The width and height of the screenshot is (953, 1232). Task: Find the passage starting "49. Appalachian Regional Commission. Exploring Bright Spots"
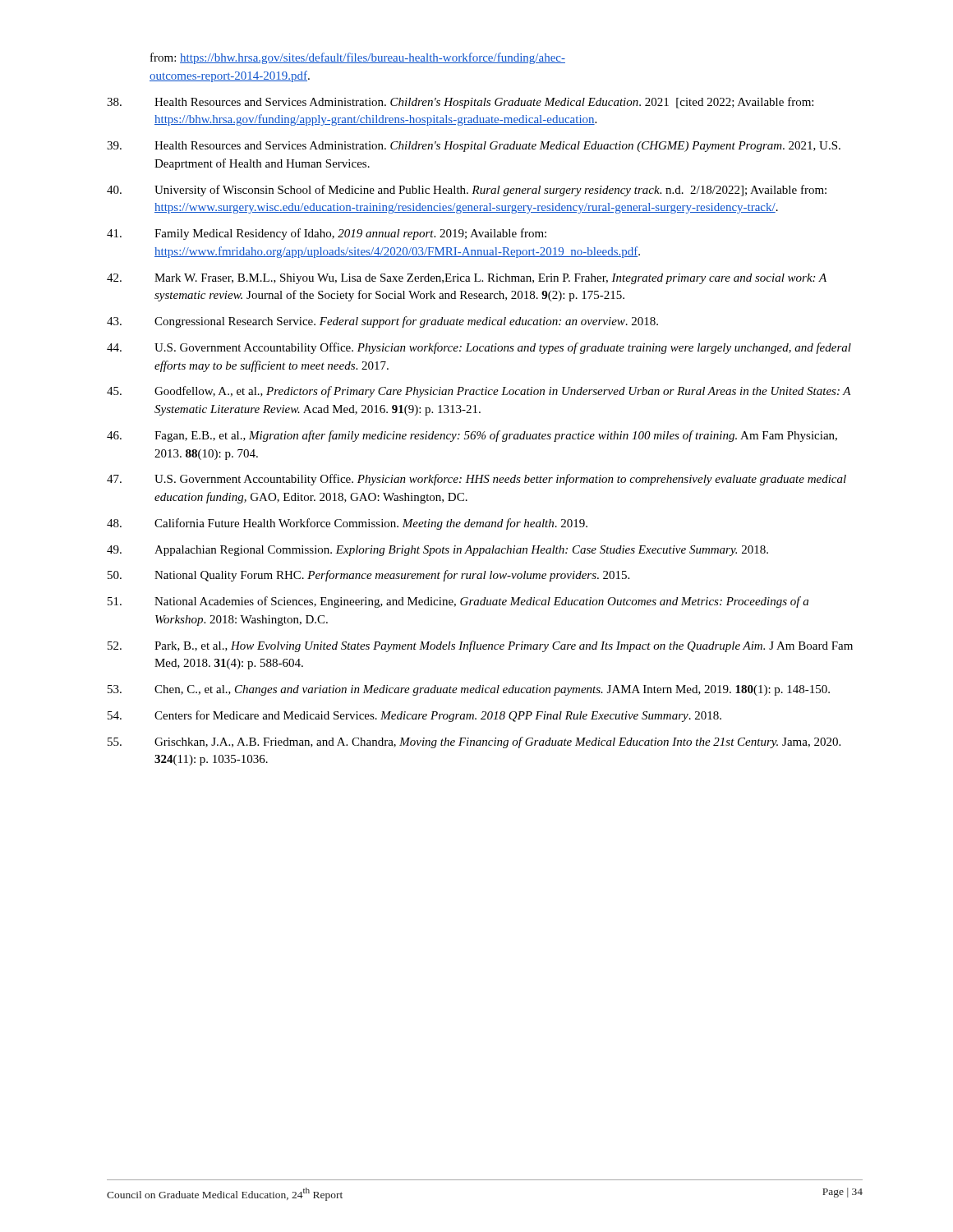pyautogui.click(x=485, y=550)
